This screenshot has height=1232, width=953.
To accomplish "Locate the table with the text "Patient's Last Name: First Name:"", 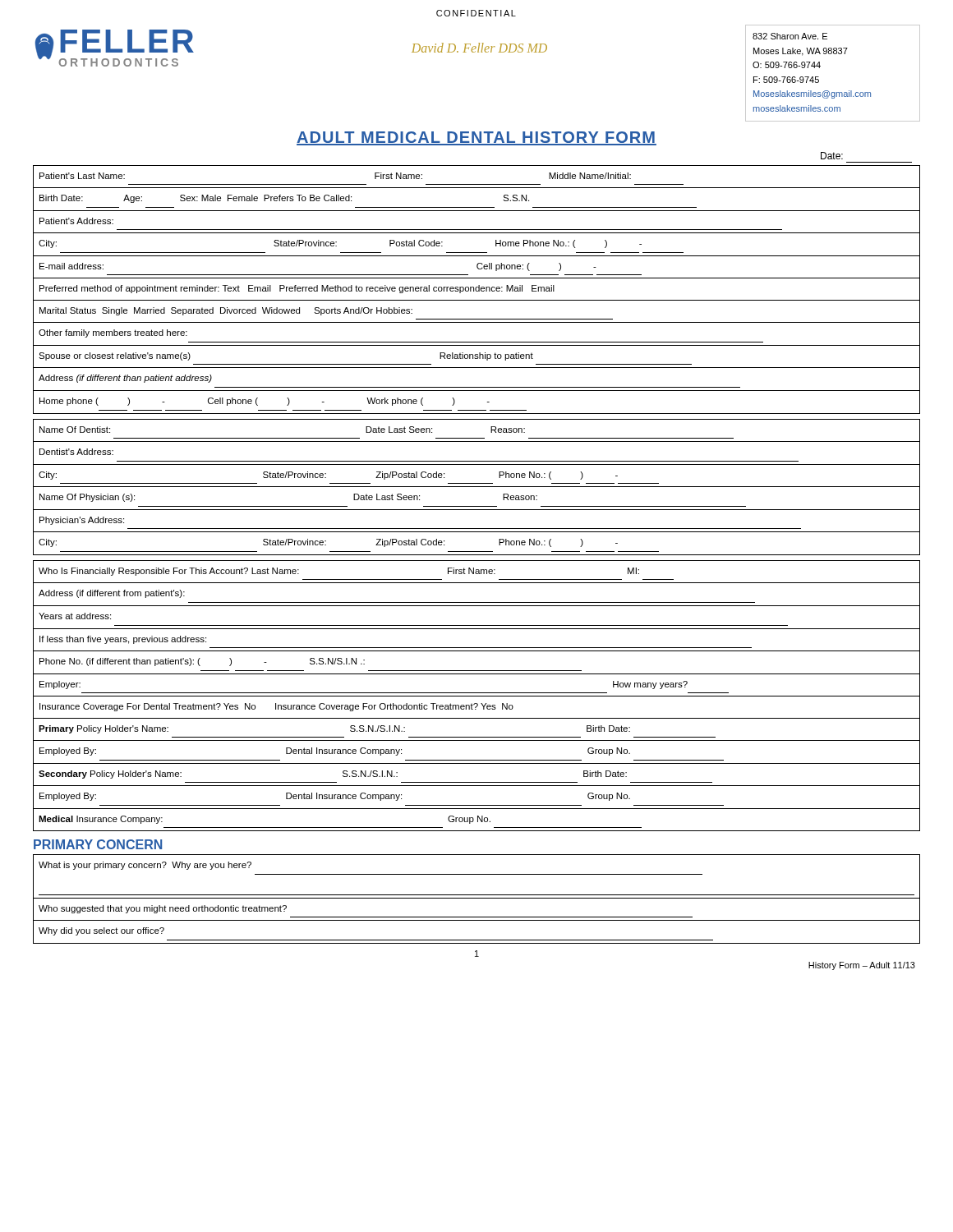I will click(x=476, y=255).
